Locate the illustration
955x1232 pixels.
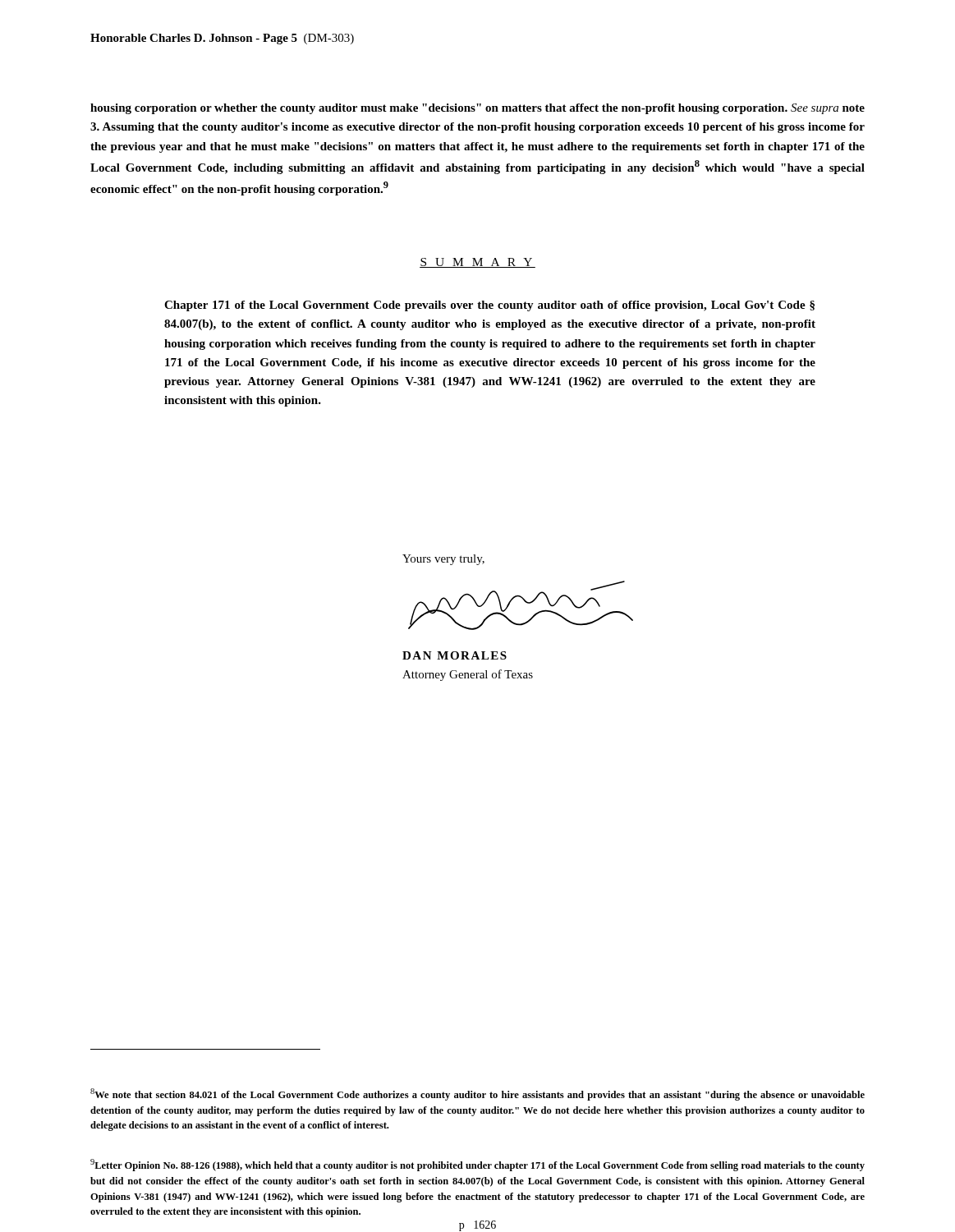pyautogui.click(x=526, y=608)
